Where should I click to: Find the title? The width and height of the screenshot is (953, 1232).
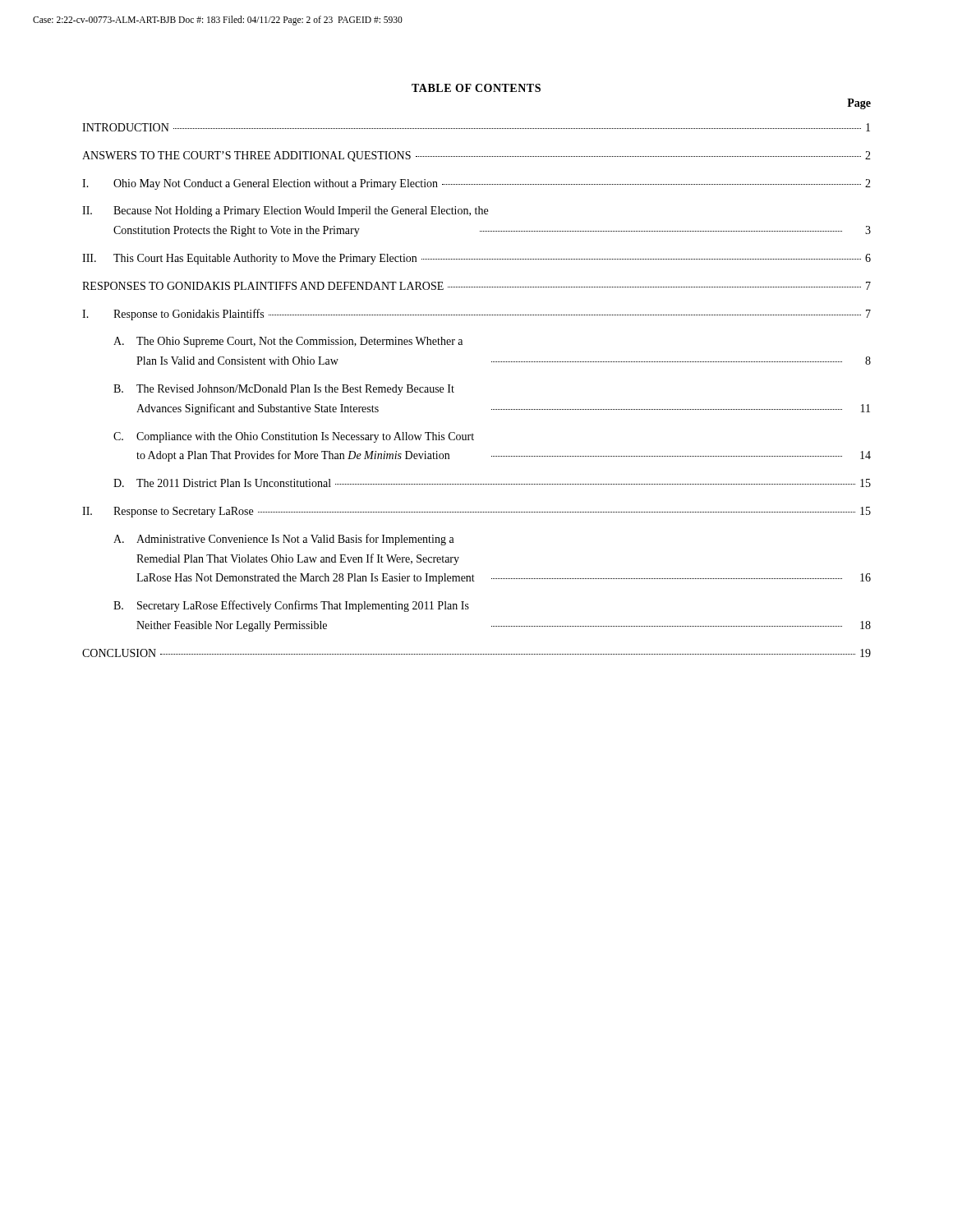click(x=476, y=88)
